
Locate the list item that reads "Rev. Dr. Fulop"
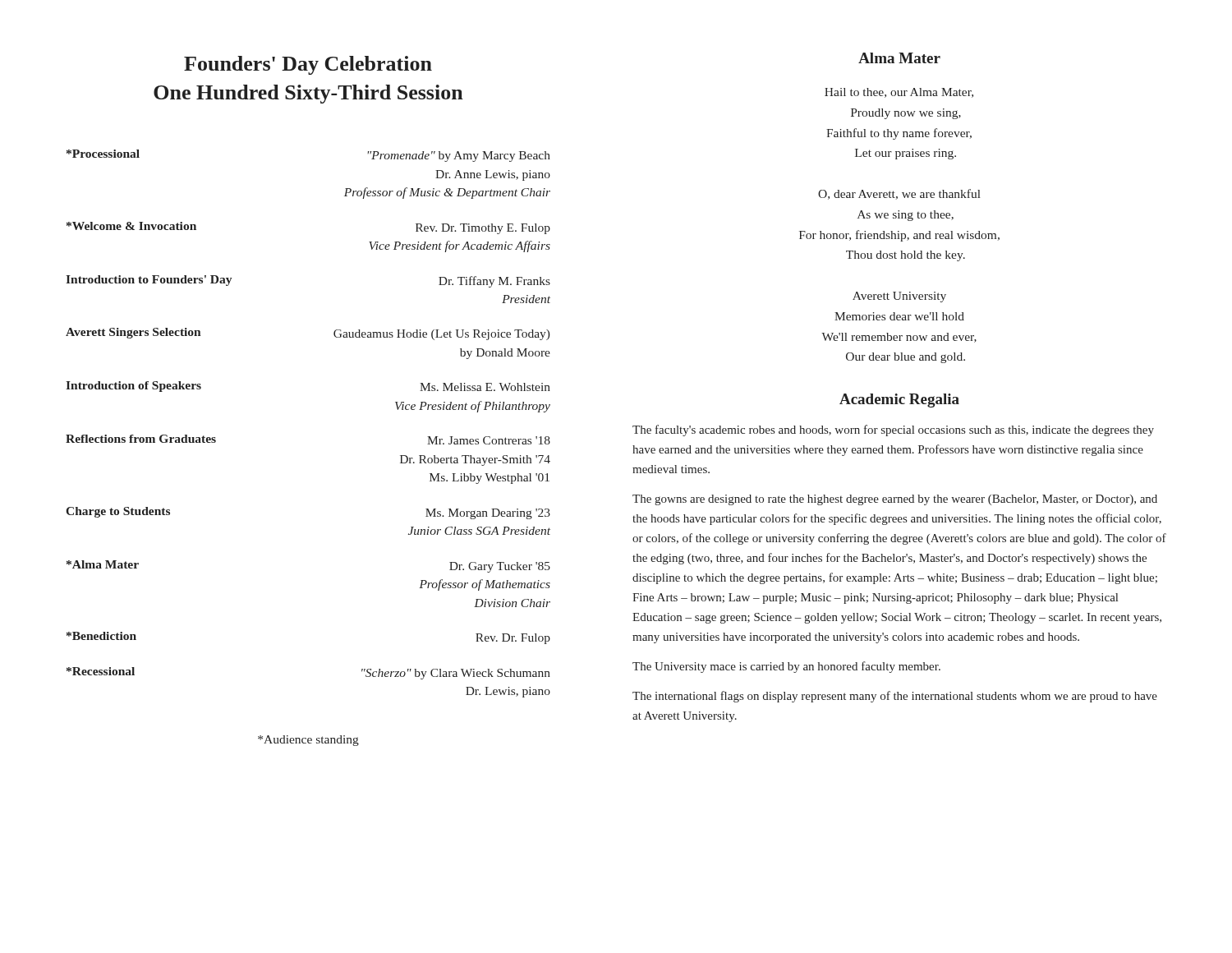[513, 637]
